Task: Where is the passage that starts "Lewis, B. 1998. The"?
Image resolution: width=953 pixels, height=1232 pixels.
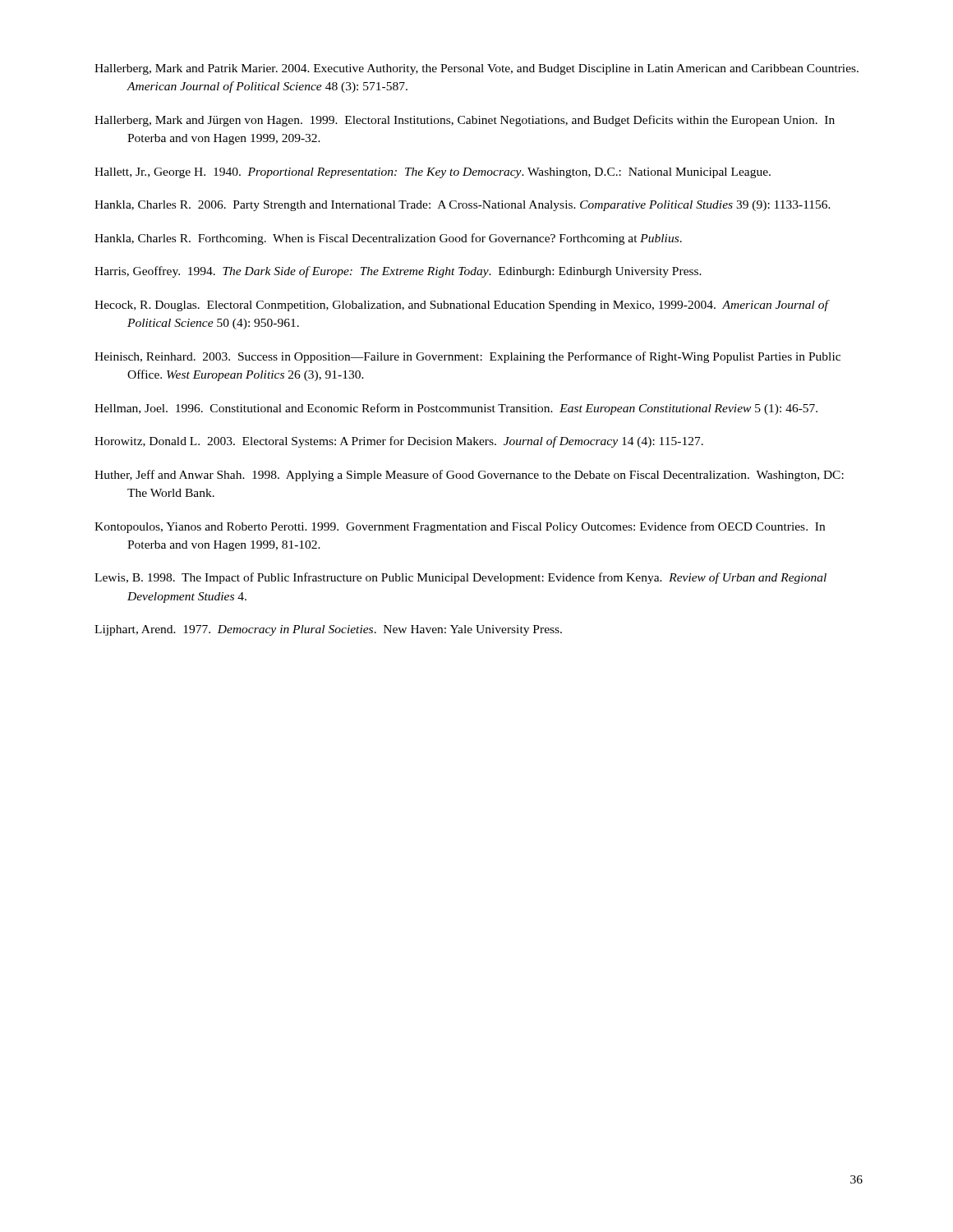Action: point(461,587)
